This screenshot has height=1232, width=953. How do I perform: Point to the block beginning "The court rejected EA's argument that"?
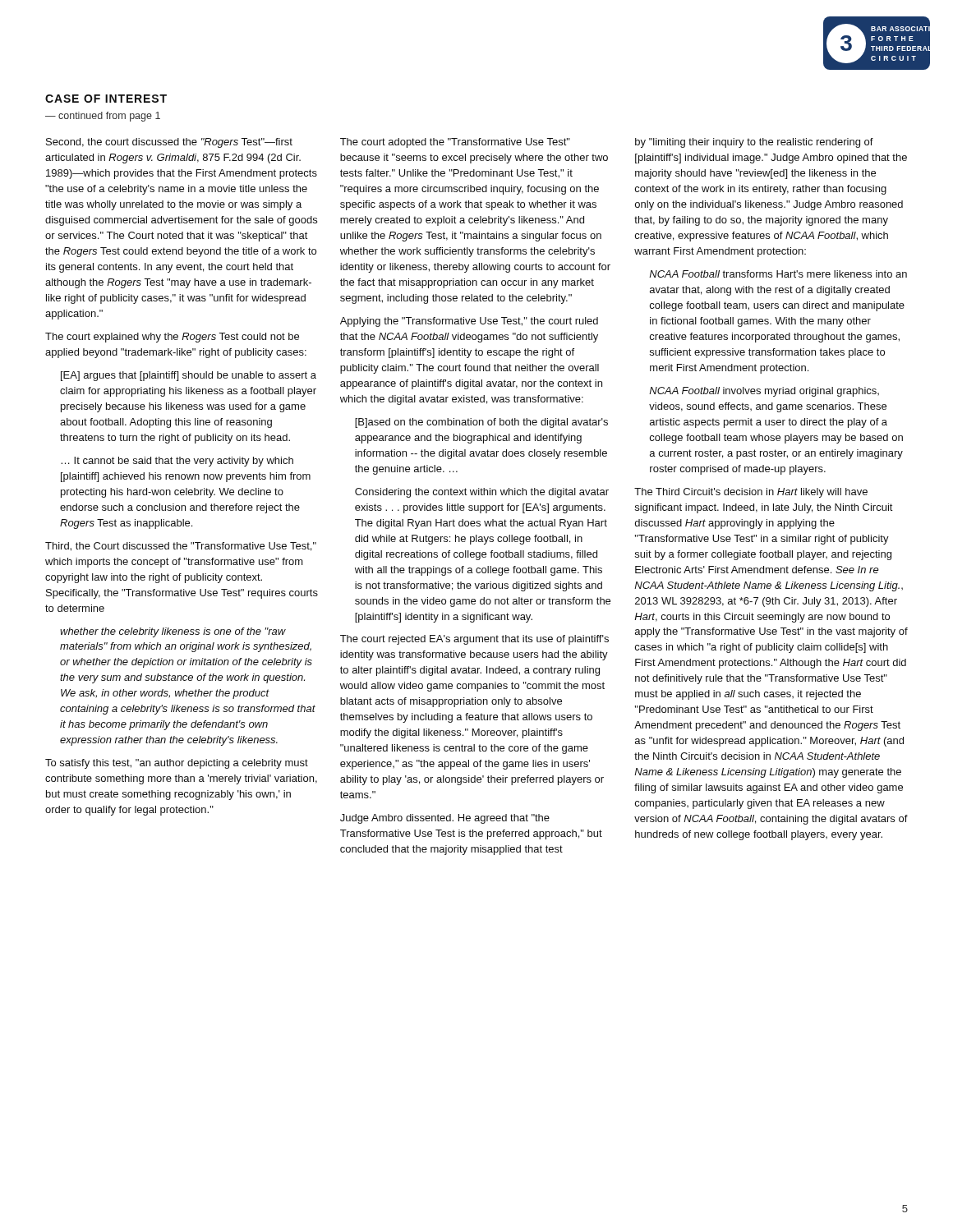476,718
